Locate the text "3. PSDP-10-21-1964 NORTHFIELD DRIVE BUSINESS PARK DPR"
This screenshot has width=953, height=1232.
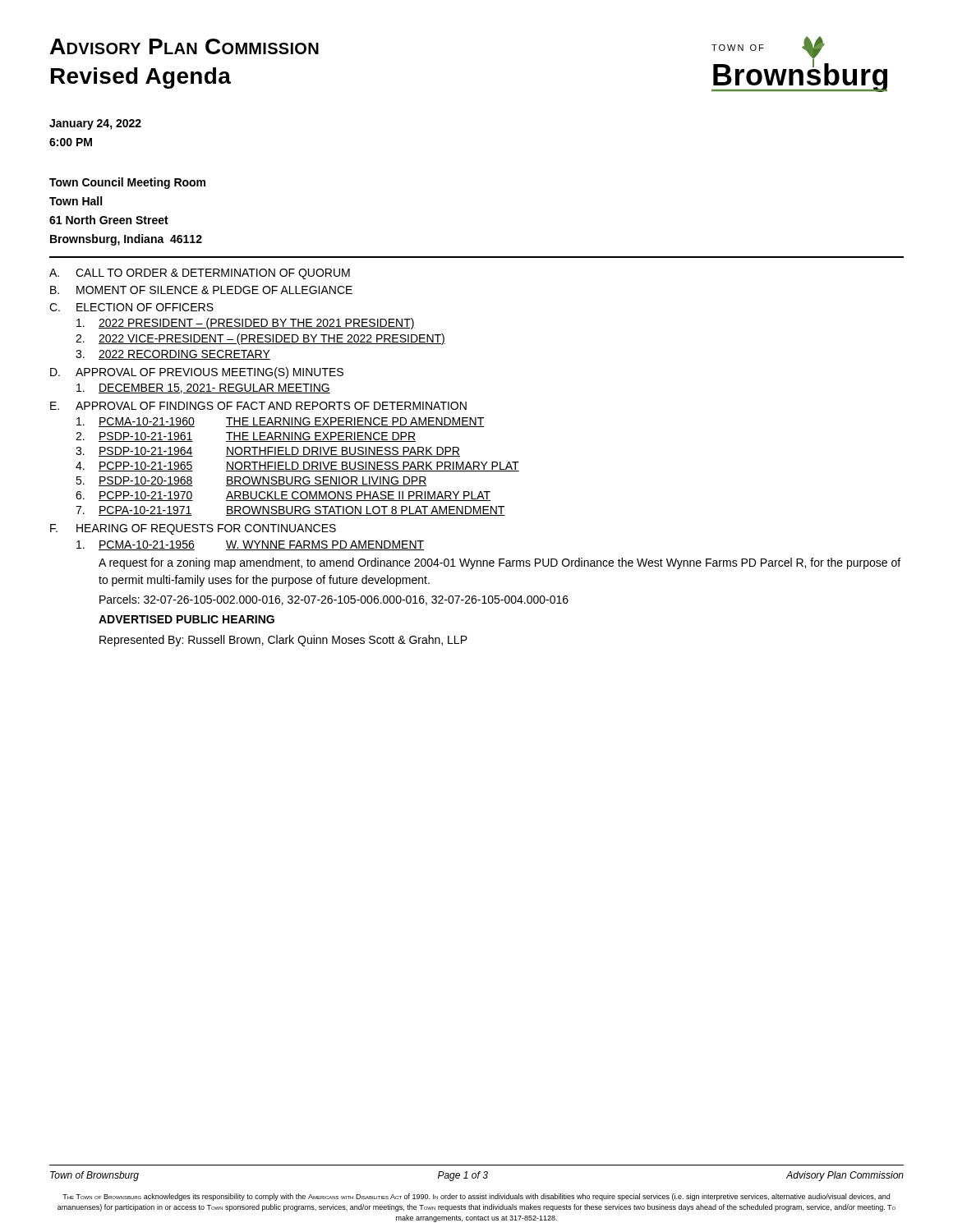tap(268, 451)
